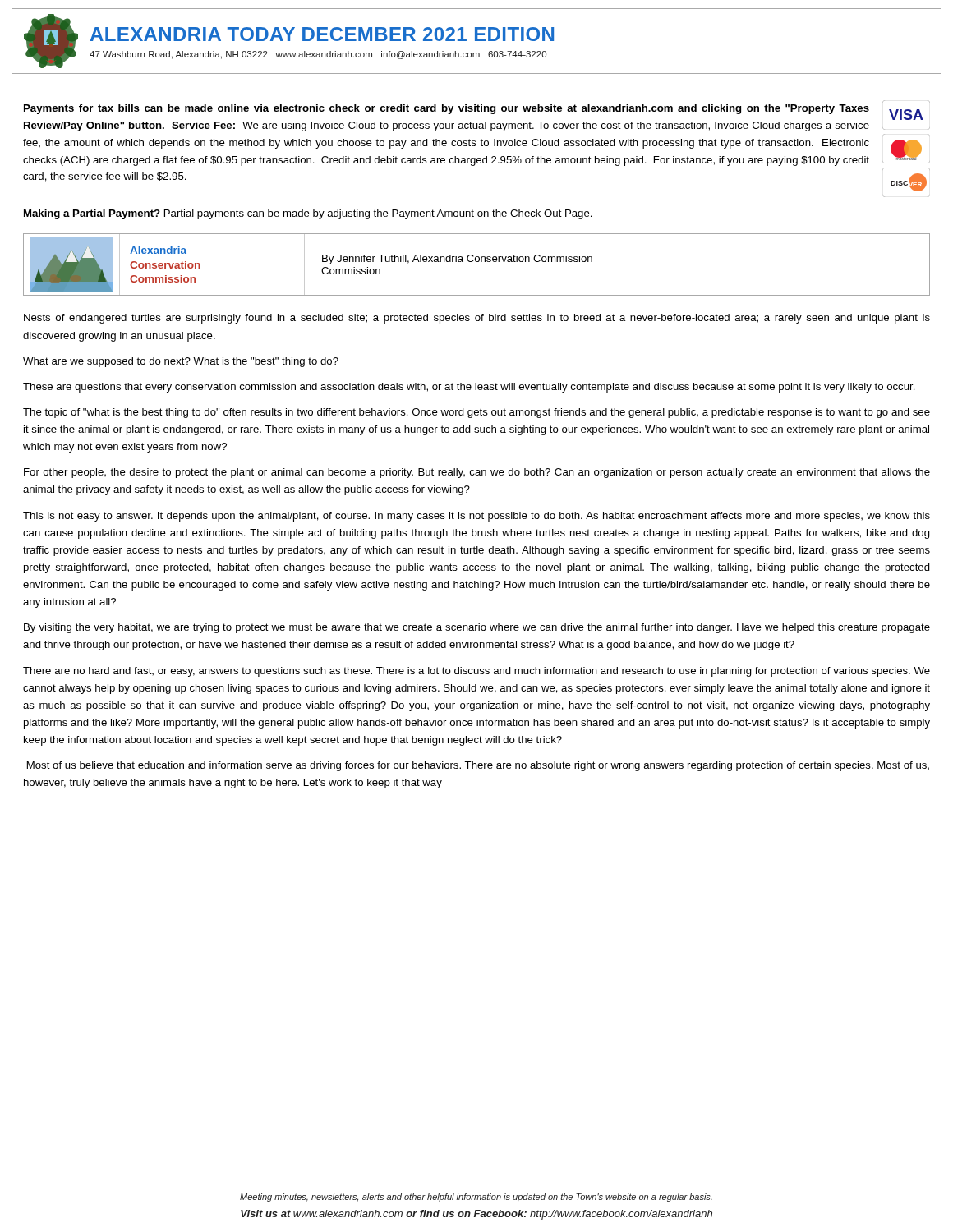Where is the passage that starts "Most of us believe that education and"?
953x1232 pixels.
(x=476, y=774)
